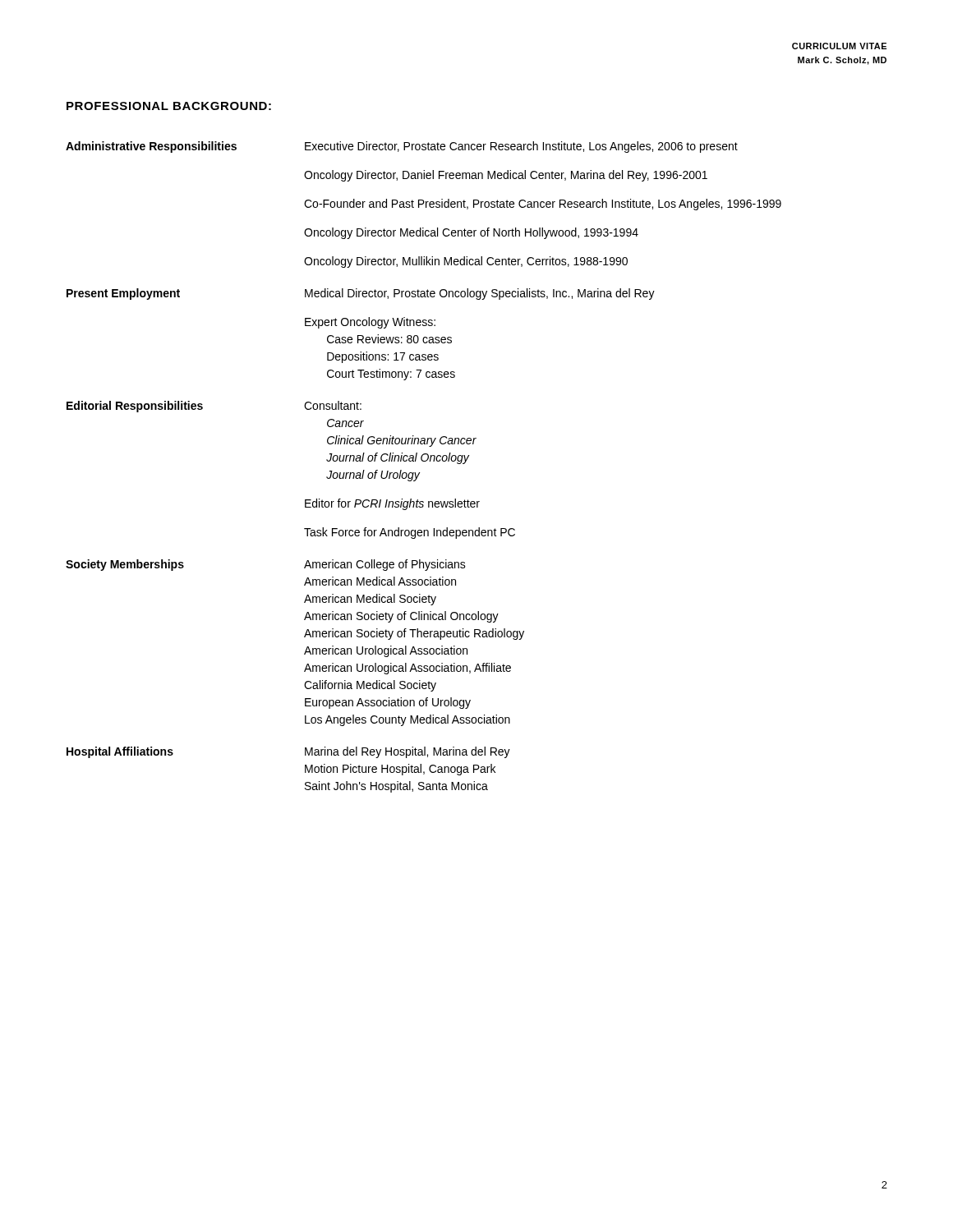Locate the text block containing "Medical Director, Prostate Oncology Specialists, Inc., Marina del"

click(x=480, y=294)
